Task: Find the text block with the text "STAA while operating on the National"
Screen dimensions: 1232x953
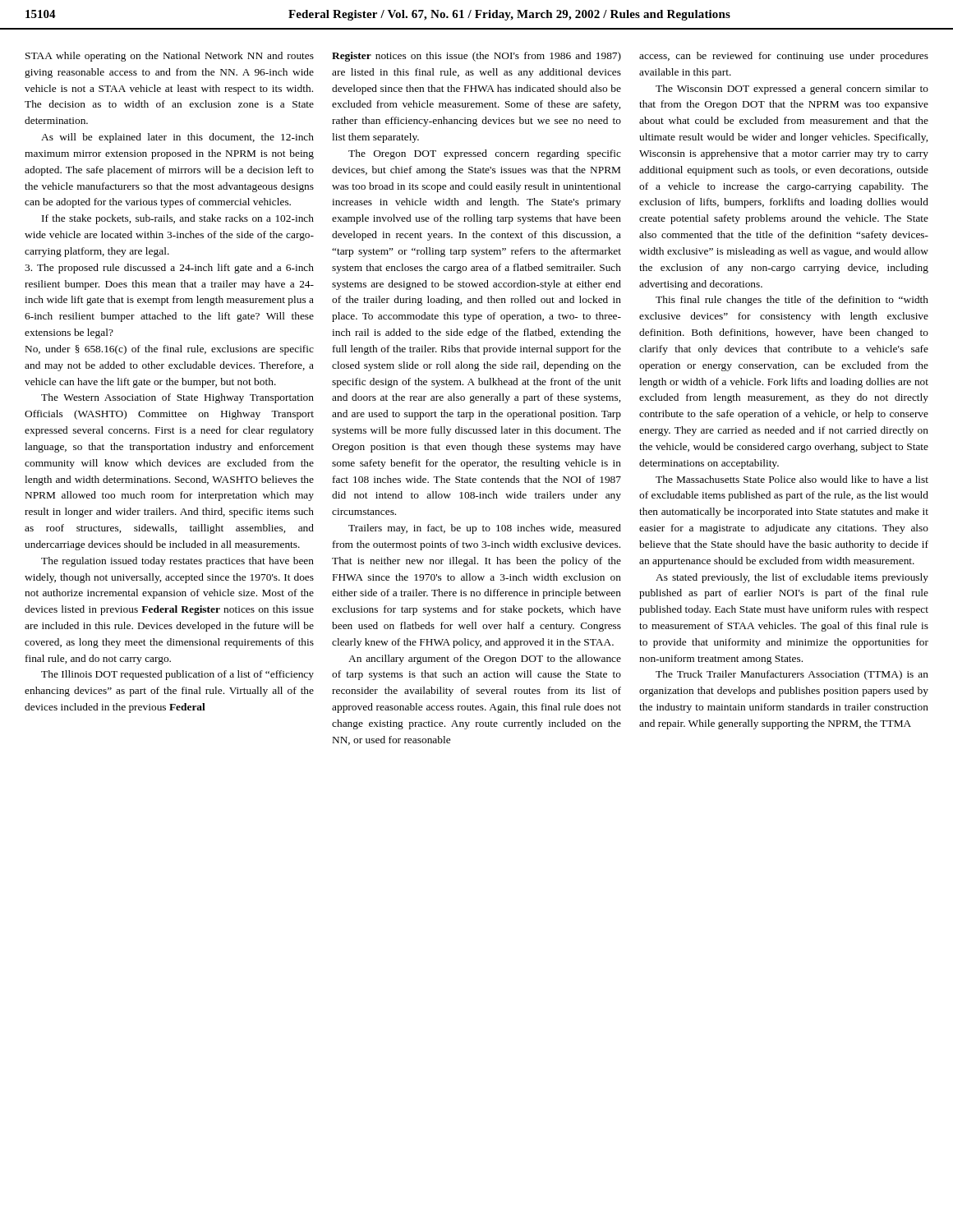Action: (169, 381)
